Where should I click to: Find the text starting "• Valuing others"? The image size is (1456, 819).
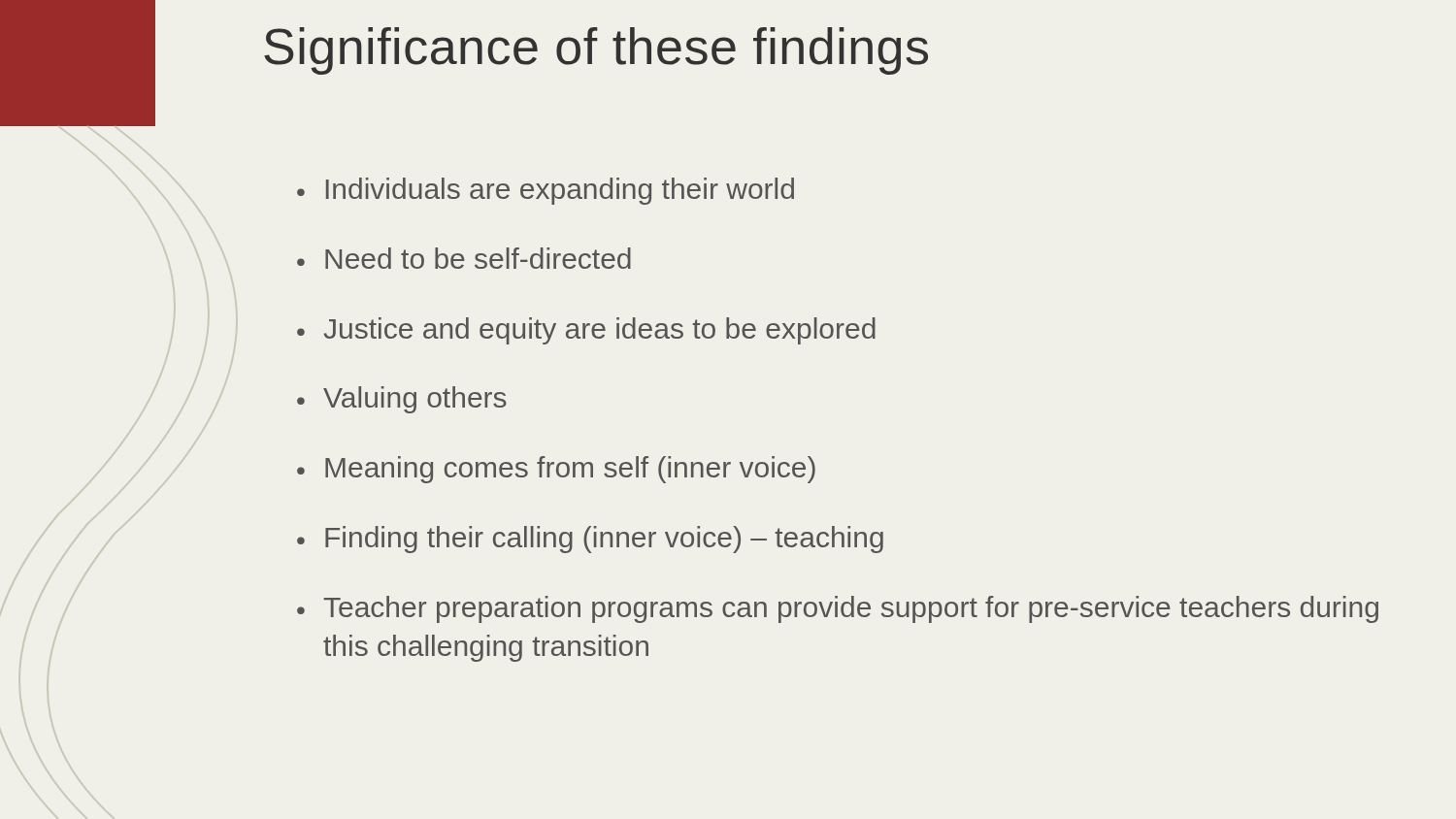(402, 400)
